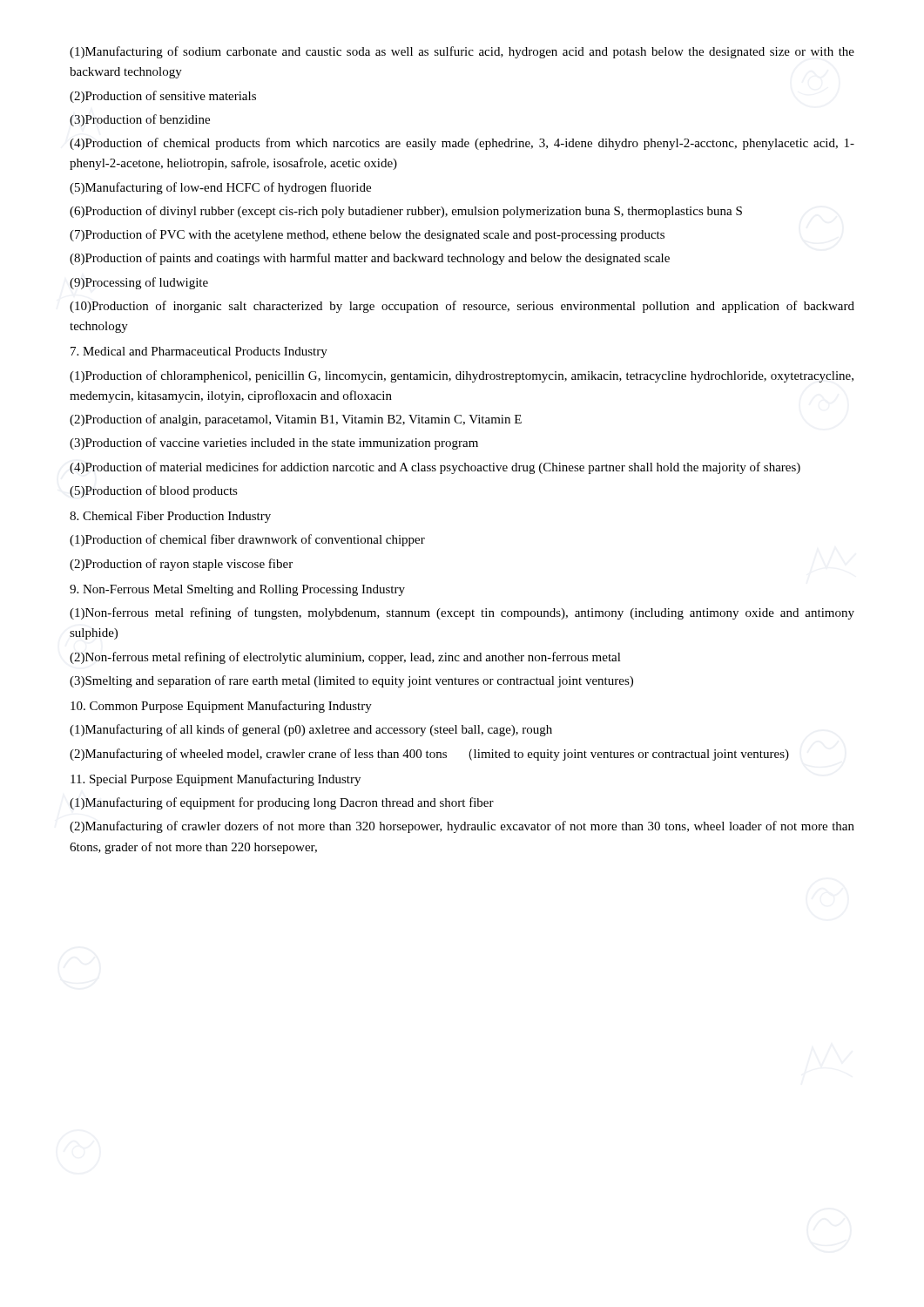This screenshot has width=924, height=1307.
Task: Locate the section header that says "11. Special Purpose Equipment Manufacturing Industry"
Action: click(215, 779)
